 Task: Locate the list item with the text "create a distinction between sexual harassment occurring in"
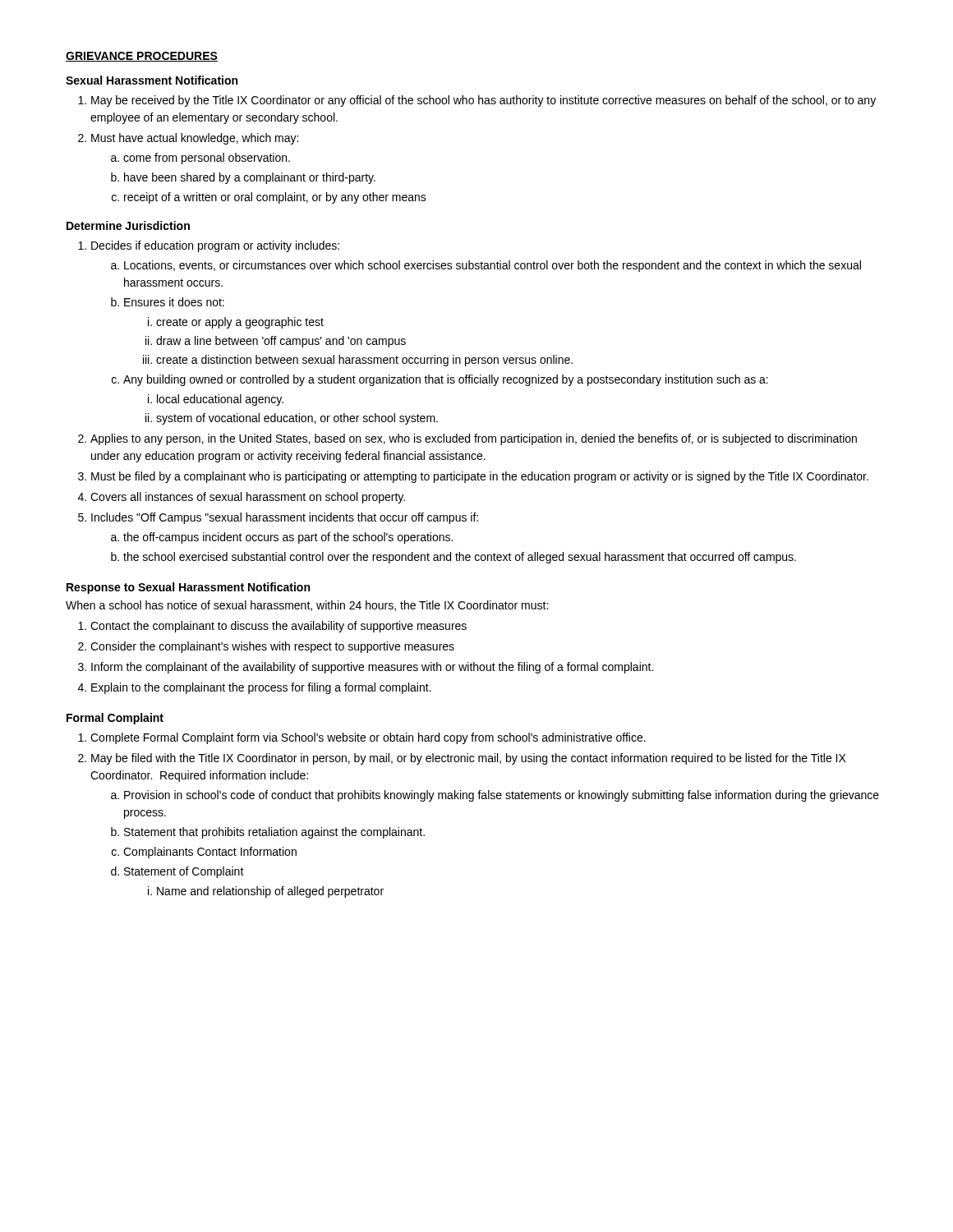coord(365,360)
